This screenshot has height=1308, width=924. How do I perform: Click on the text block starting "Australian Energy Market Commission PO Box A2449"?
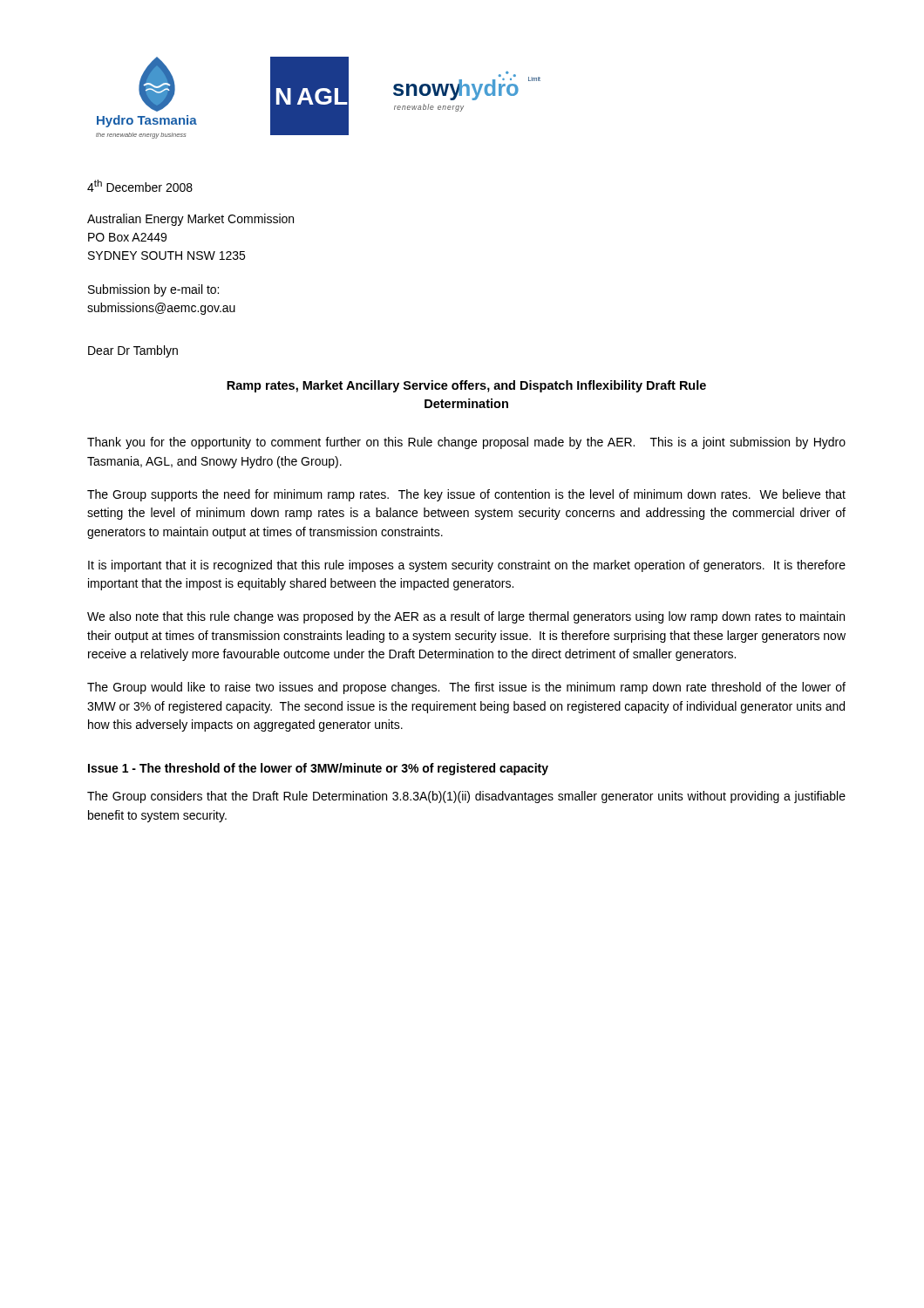(x=190, y=220)
